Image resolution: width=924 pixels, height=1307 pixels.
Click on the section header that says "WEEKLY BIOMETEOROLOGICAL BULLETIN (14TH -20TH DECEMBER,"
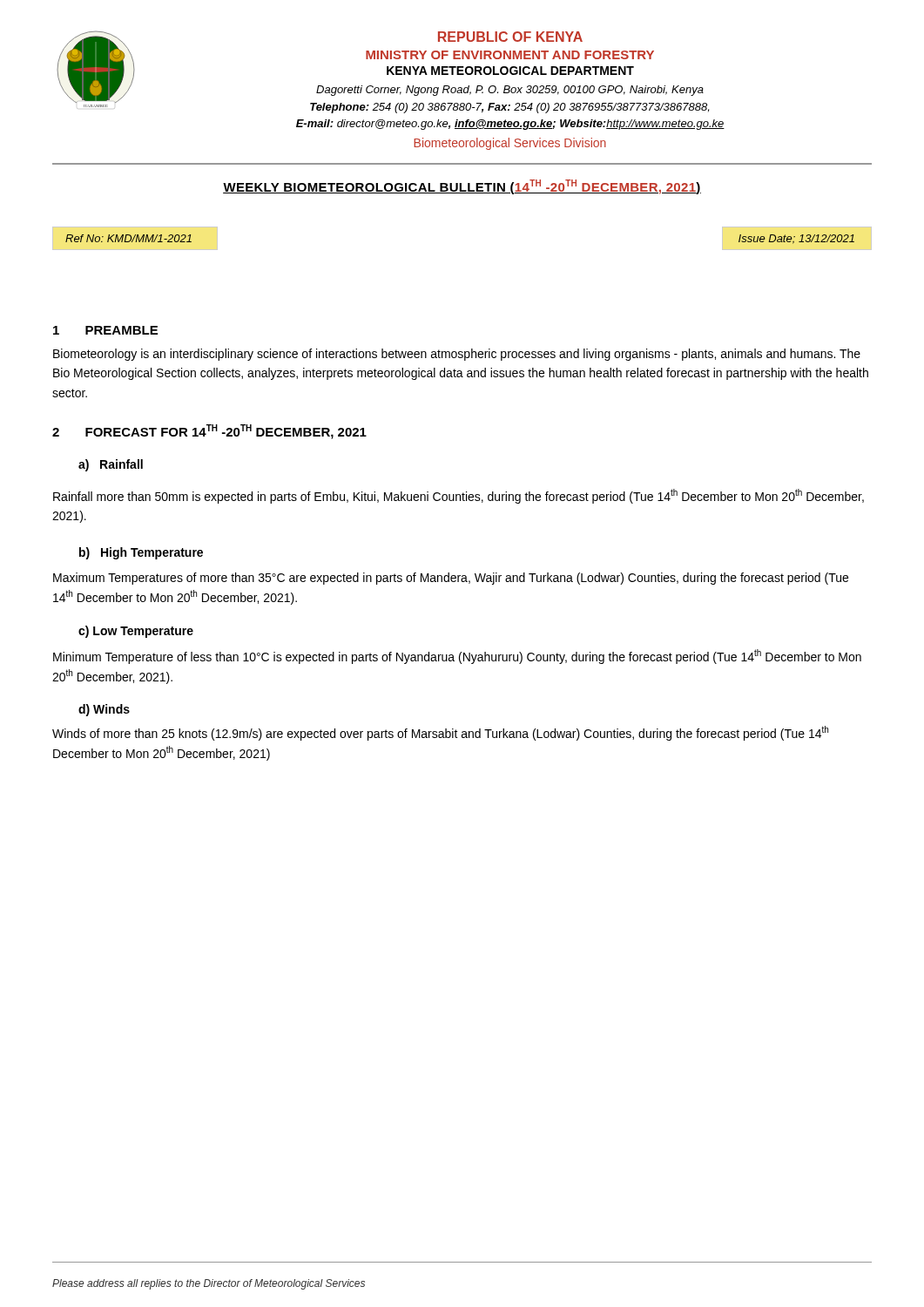pyautogui.click(x=462, y=187)
